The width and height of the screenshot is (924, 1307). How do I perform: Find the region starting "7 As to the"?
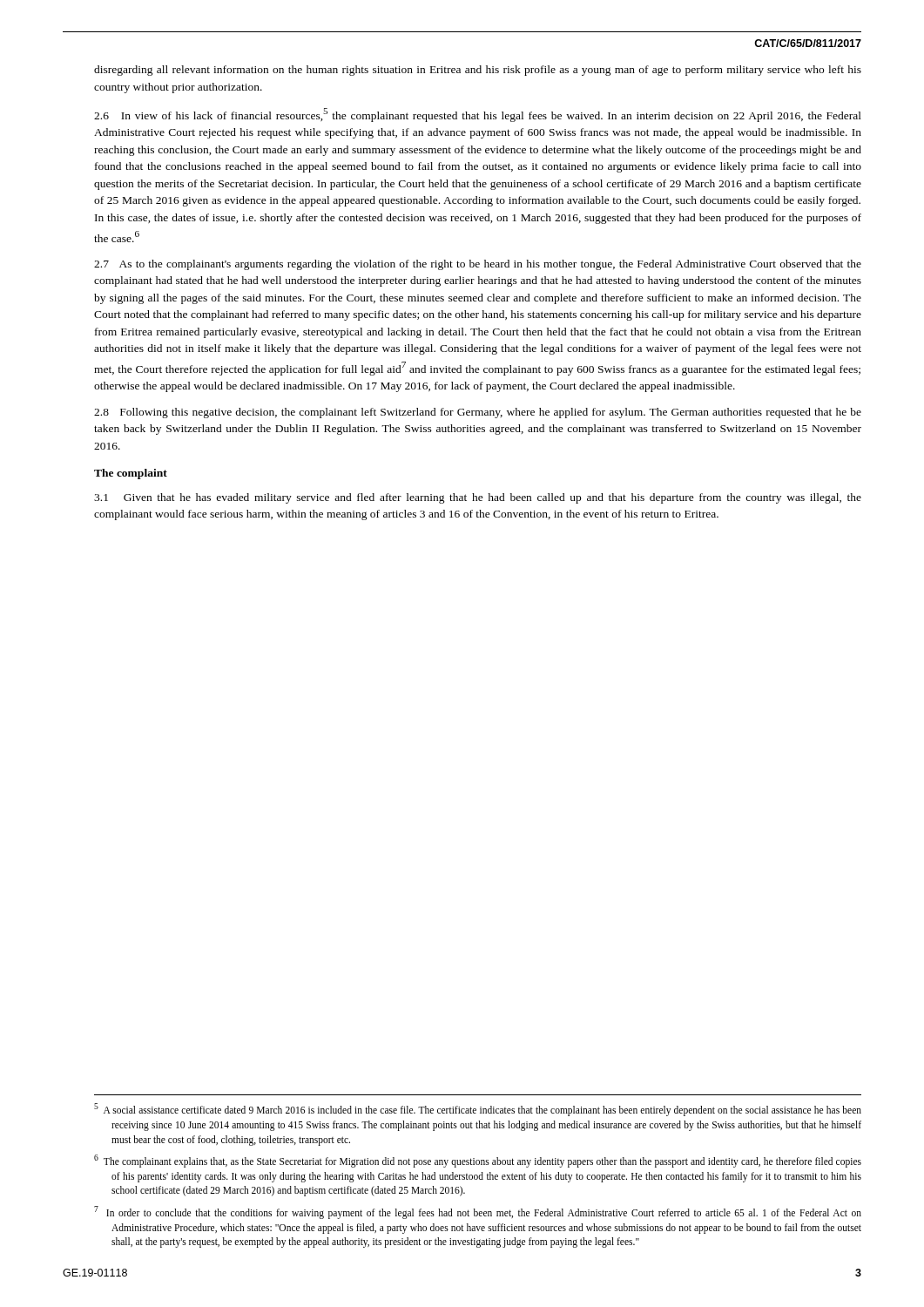[478, 324]
